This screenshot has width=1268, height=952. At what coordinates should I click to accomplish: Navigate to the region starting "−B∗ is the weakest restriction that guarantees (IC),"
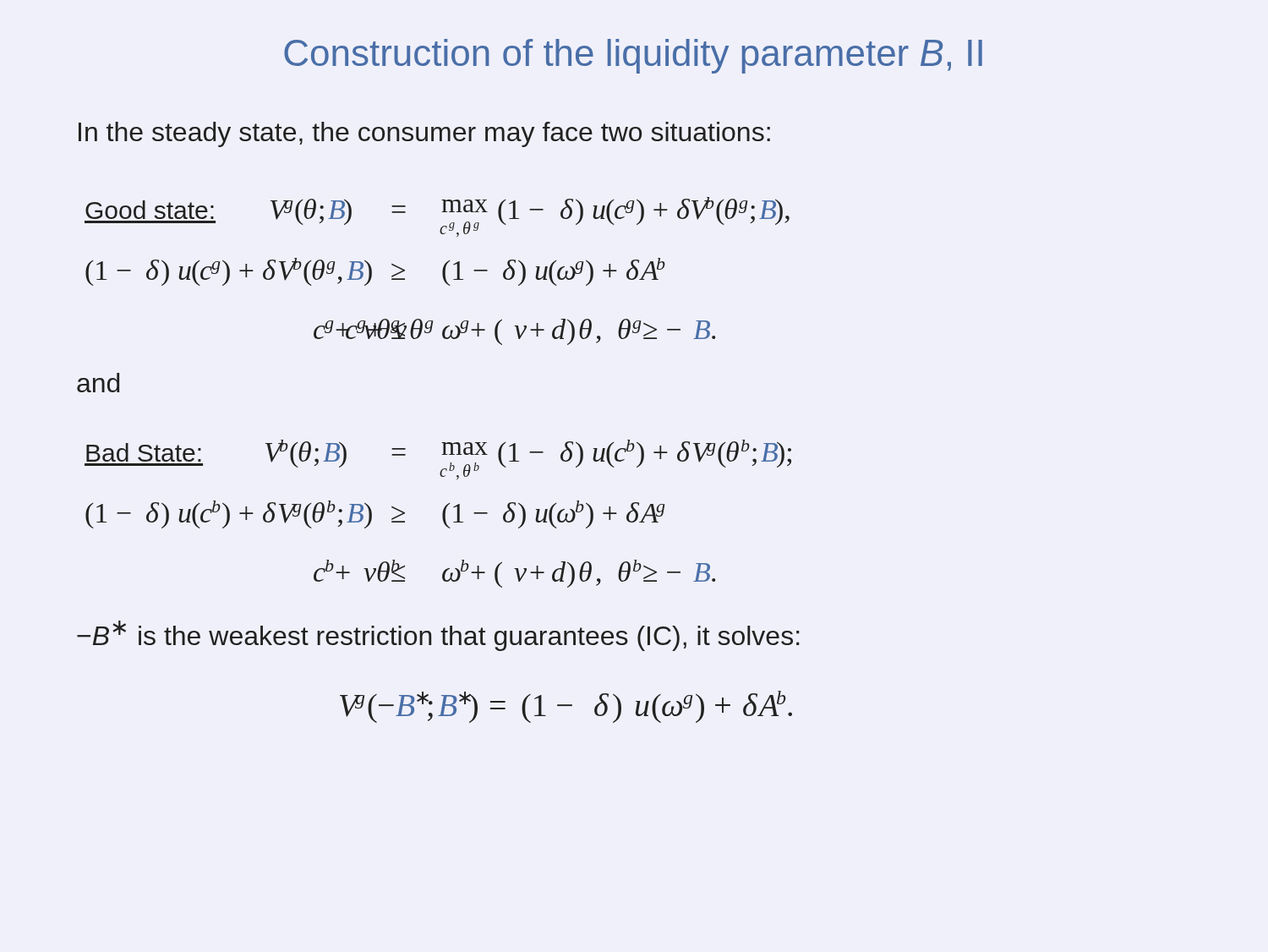[x=439, y=633]
